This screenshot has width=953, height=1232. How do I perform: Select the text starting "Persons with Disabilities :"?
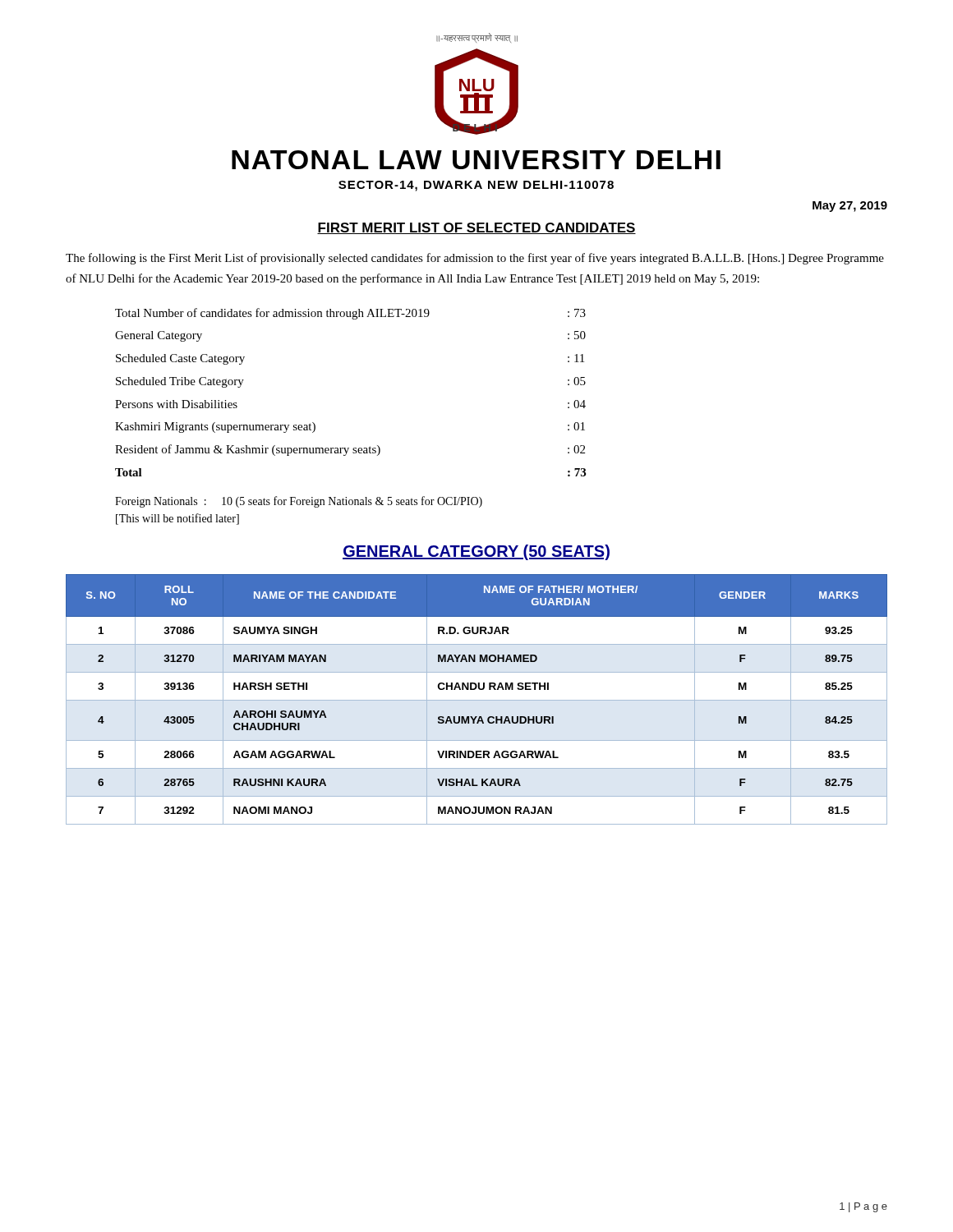174,404
